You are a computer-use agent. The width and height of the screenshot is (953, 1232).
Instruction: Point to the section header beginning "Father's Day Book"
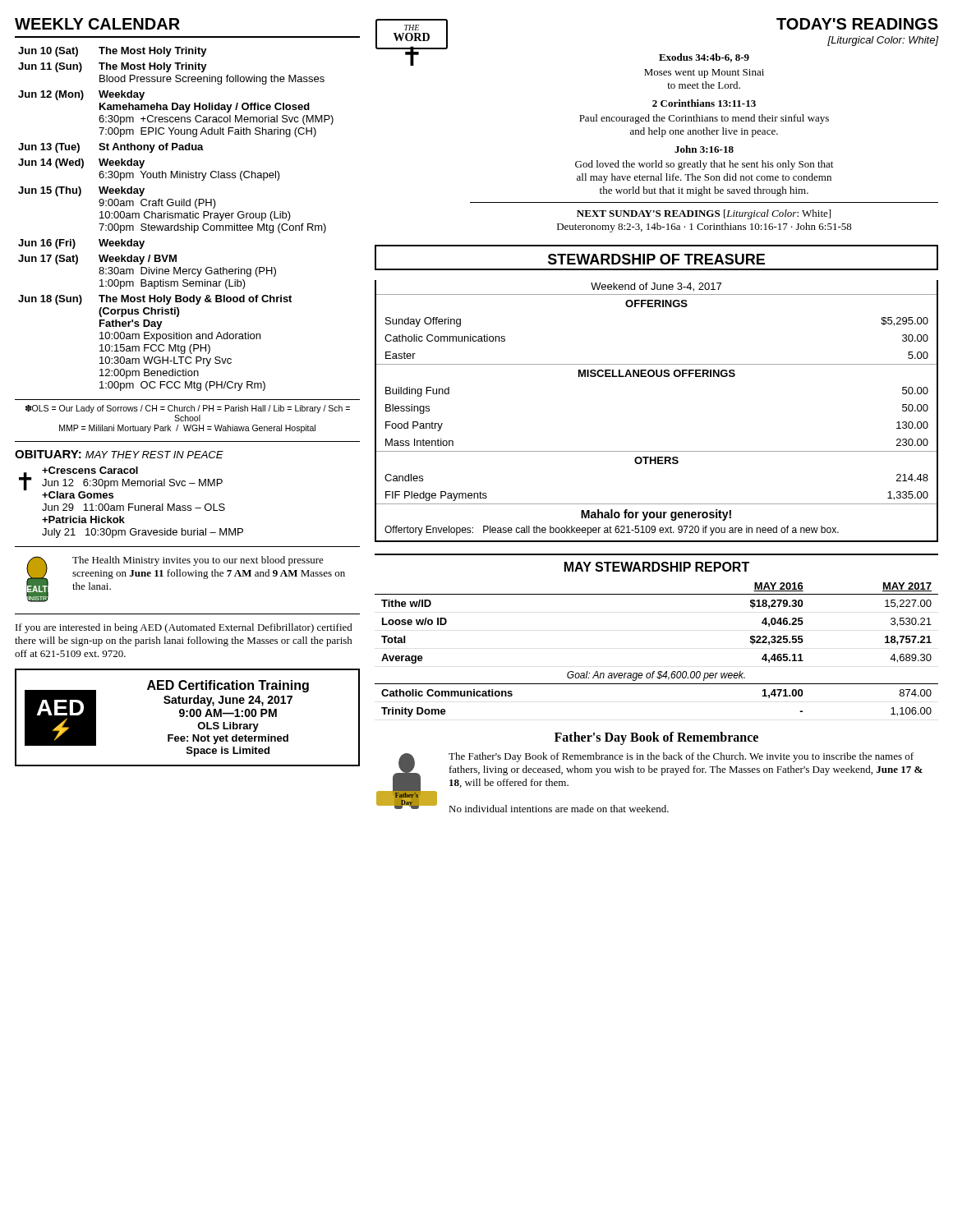[656, 737]
